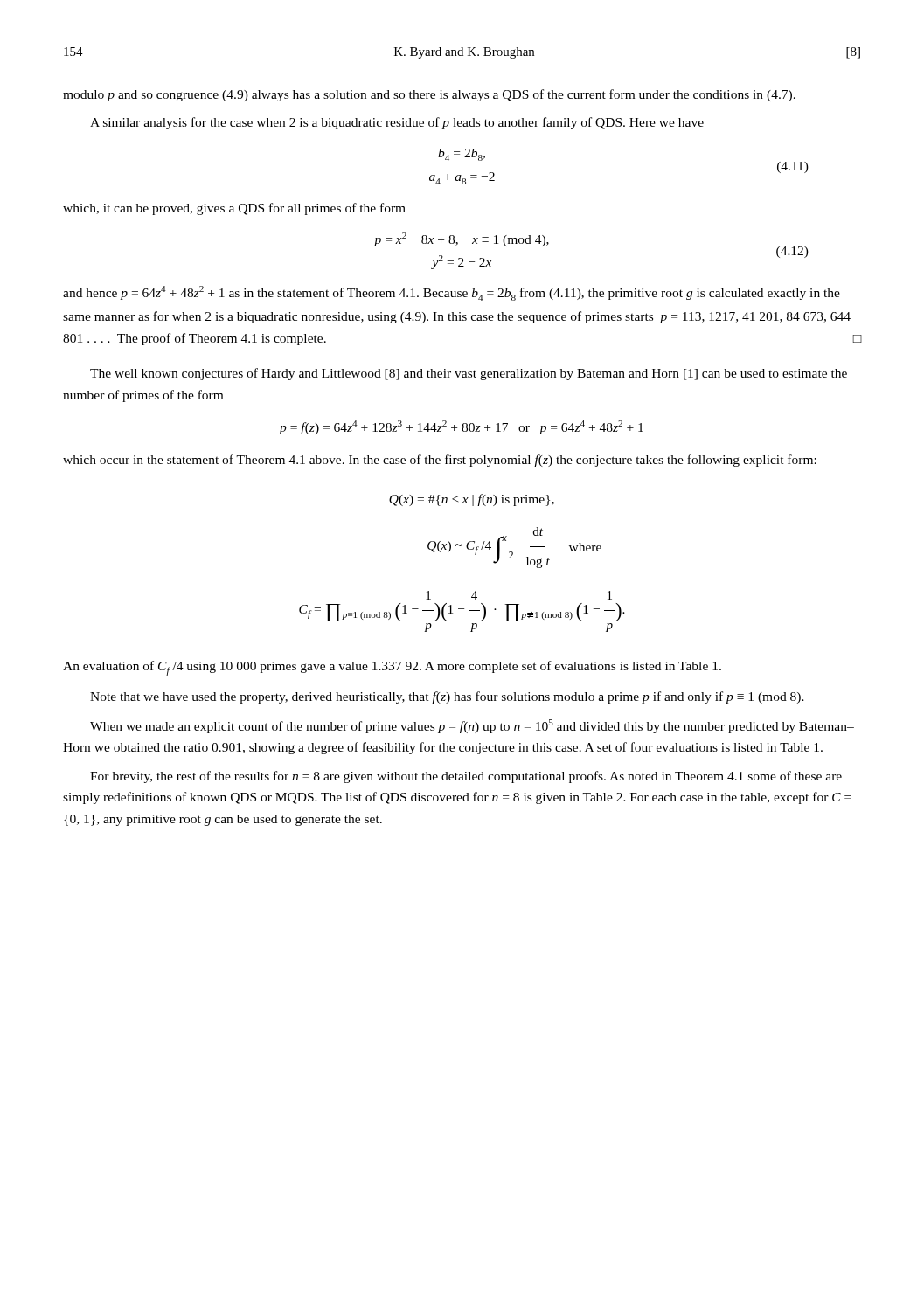Point to the region starting "For brevity, the rest of the results for"

click(x=457, y=797)
